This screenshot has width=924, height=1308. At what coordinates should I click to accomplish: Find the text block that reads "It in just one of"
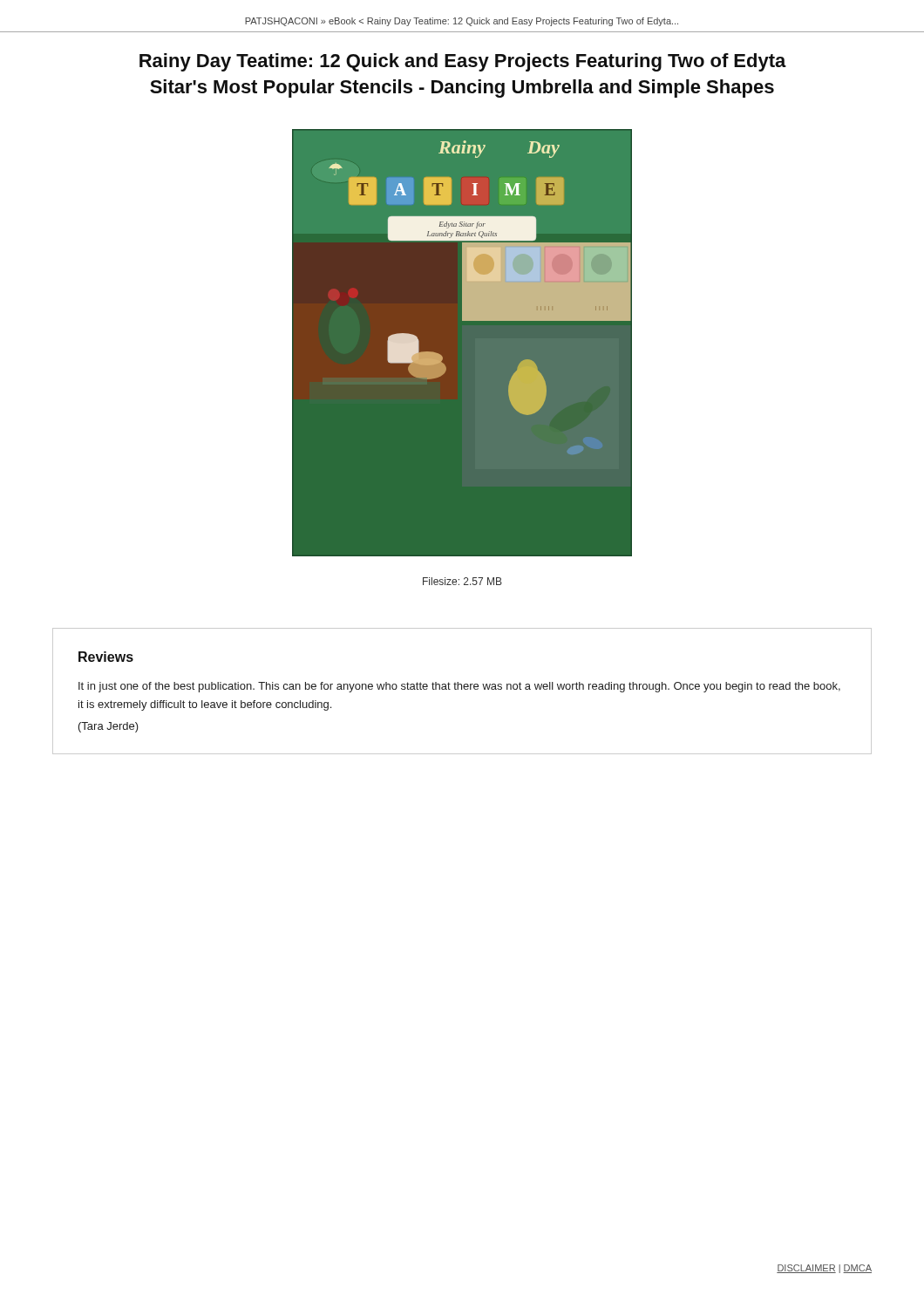coord(459,695)
